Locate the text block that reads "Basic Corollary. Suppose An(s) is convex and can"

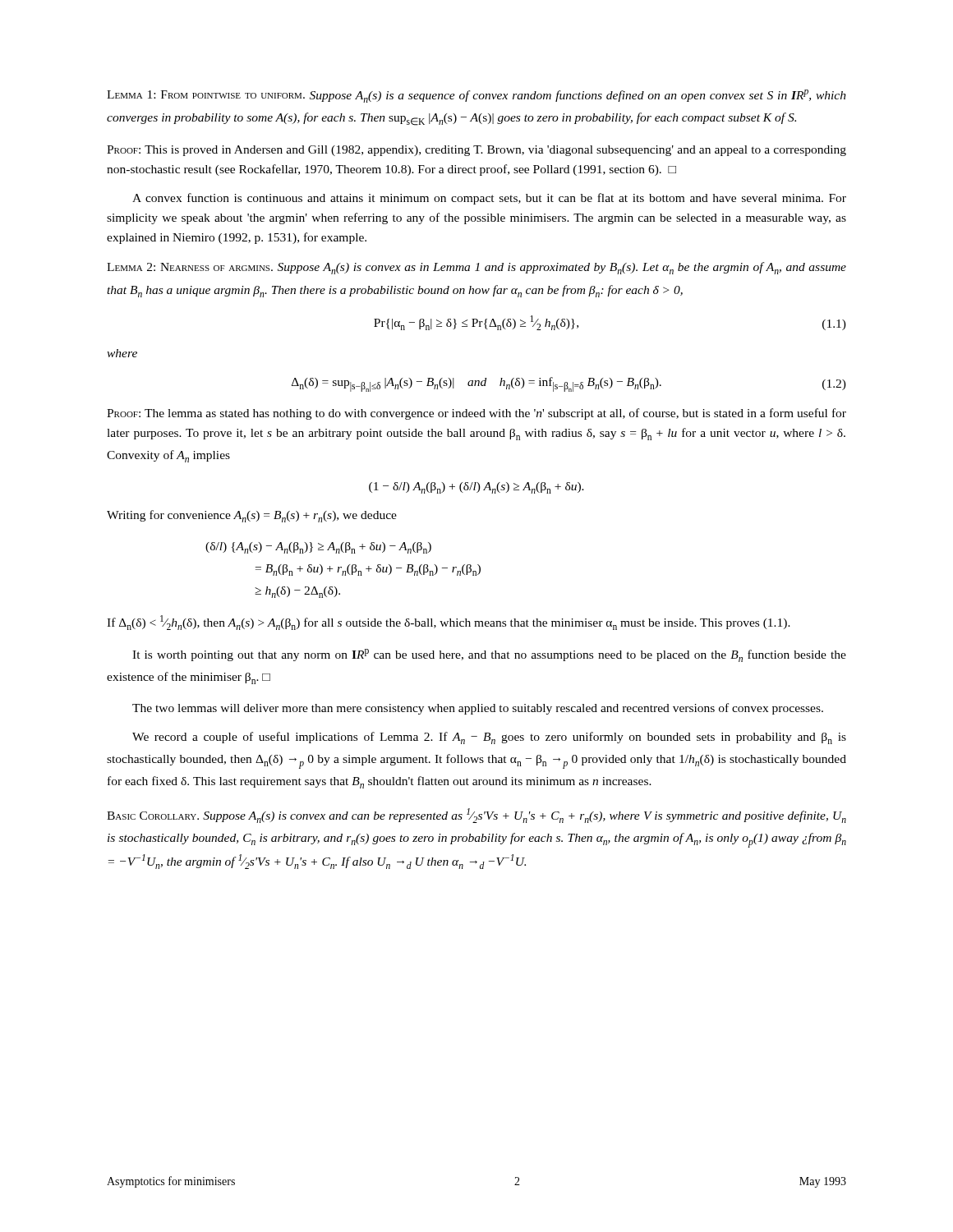(x=476, y=839)
